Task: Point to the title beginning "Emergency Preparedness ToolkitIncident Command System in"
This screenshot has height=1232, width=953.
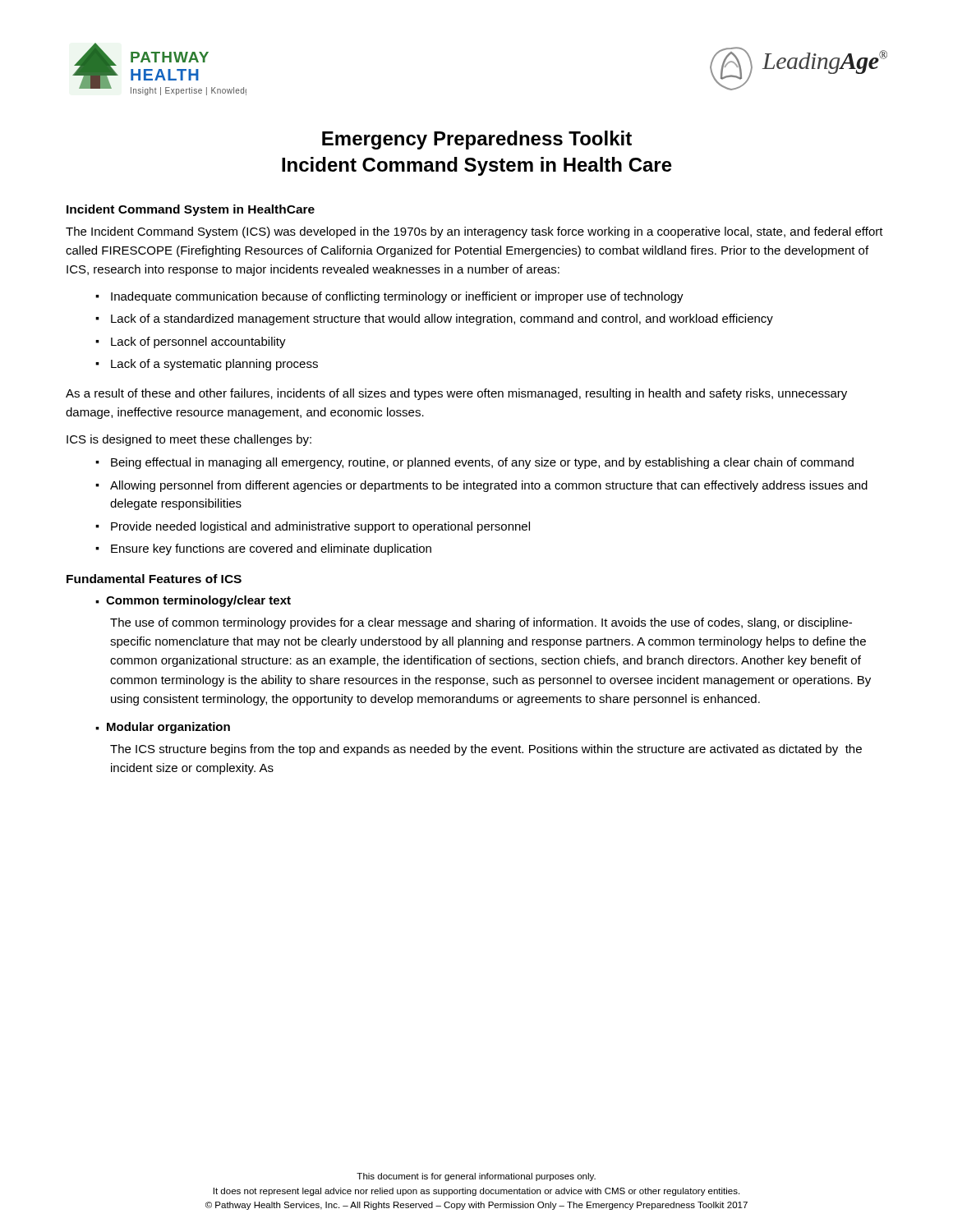Action: point(476,152)
